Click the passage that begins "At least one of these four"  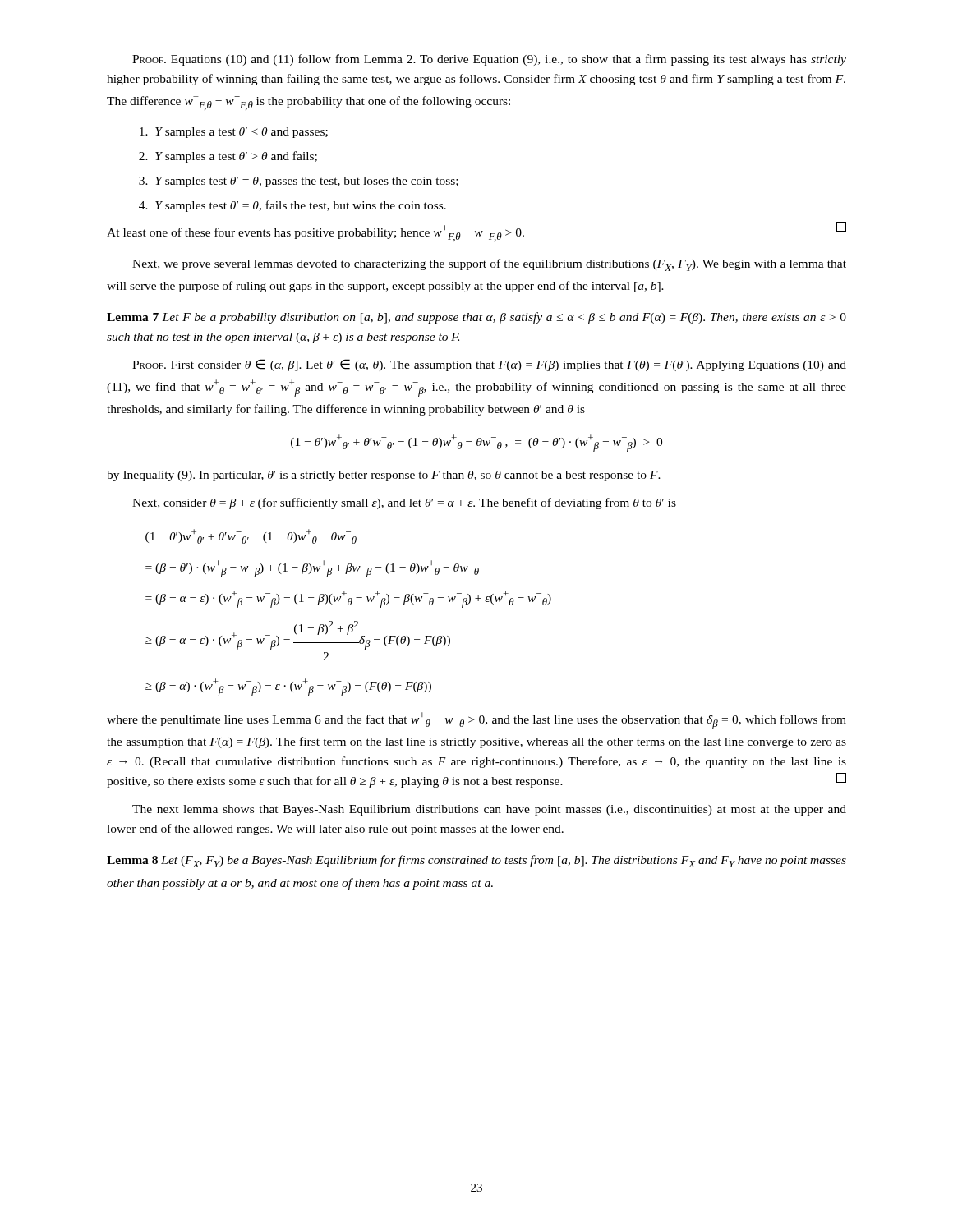(476, 258)
